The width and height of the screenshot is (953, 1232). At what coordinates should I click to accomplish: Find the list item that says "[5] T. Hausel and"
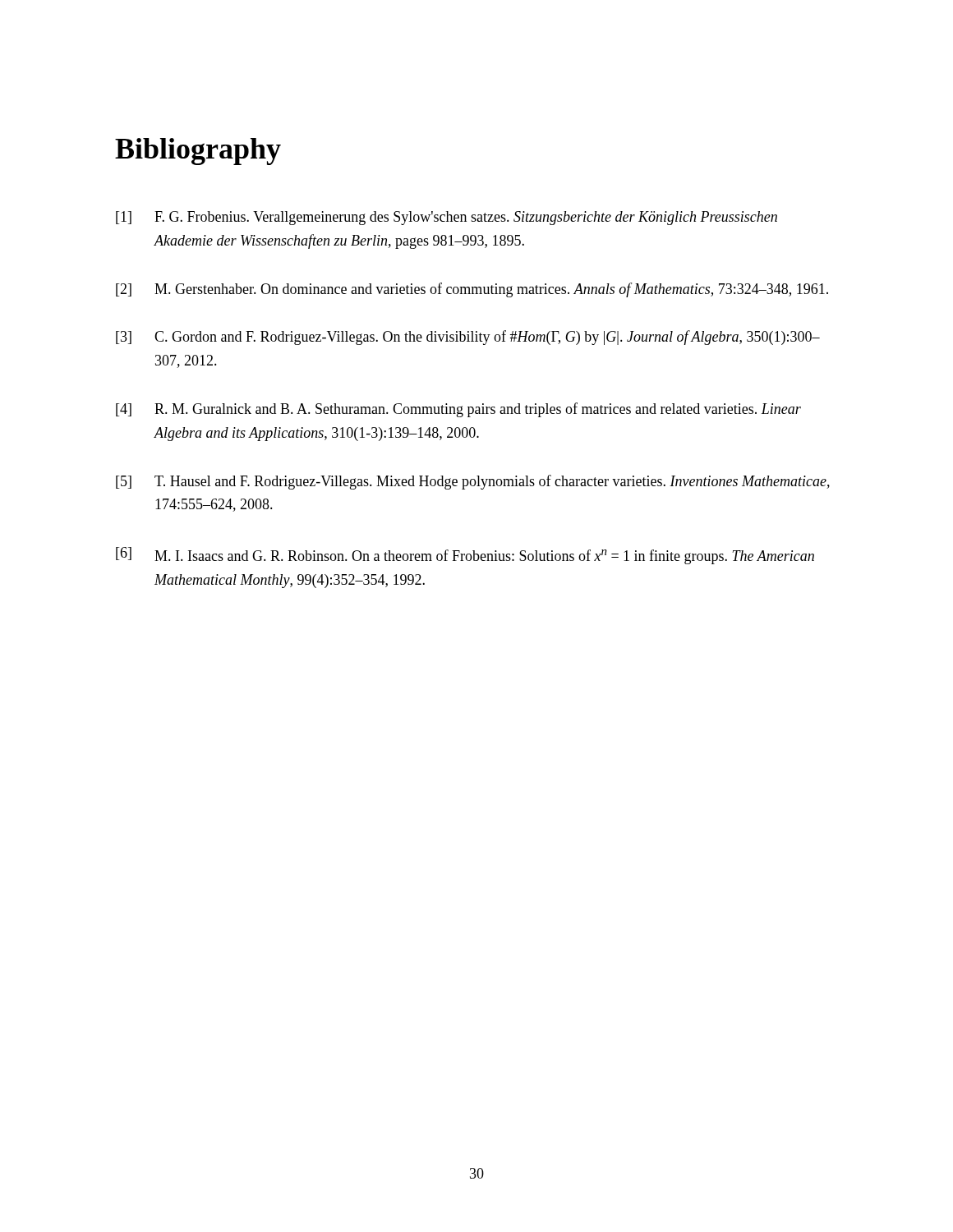click(x=476, y=493)
